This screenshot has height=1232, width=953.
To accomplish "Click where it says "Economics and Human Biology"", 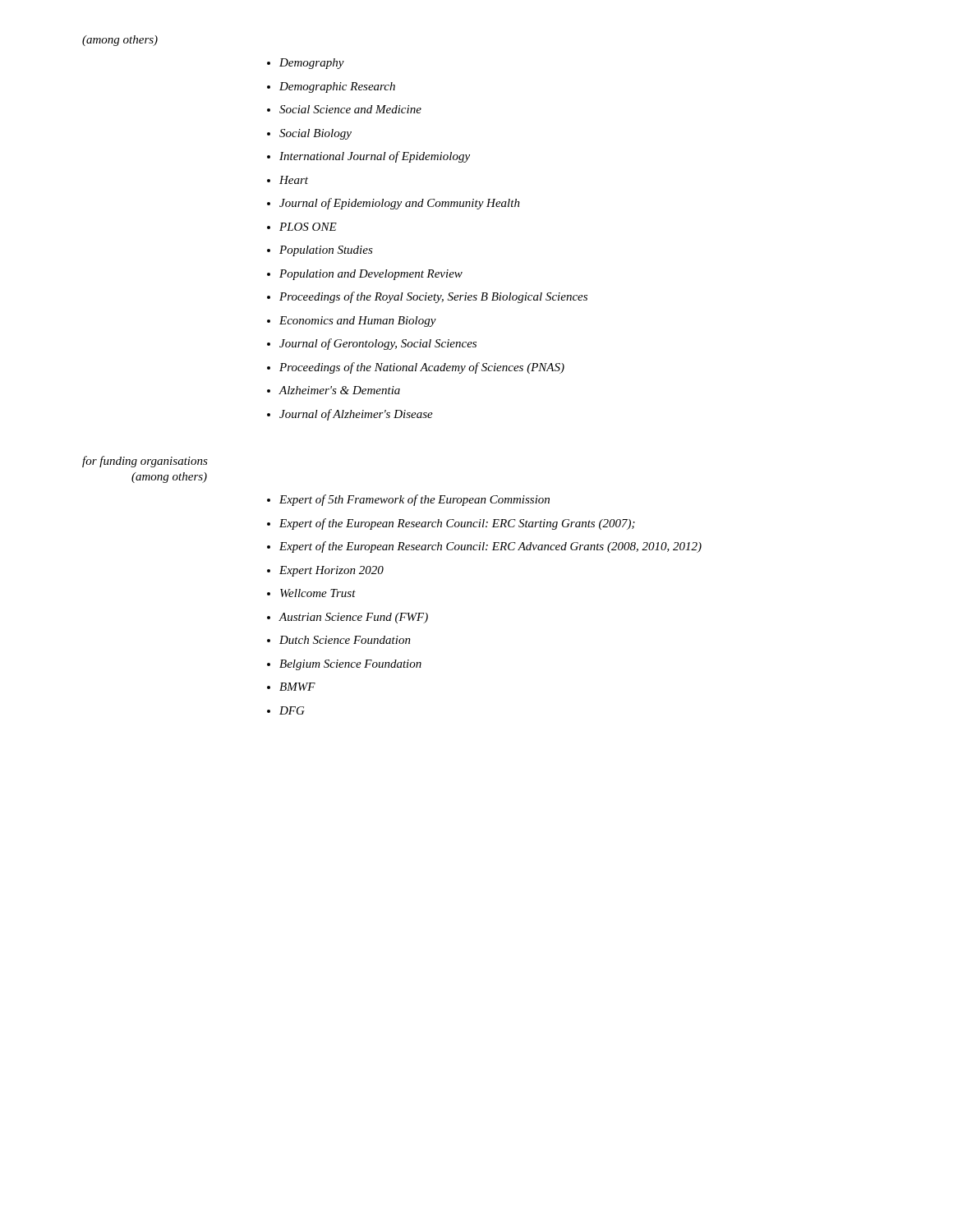I will (x=358, y=322).
